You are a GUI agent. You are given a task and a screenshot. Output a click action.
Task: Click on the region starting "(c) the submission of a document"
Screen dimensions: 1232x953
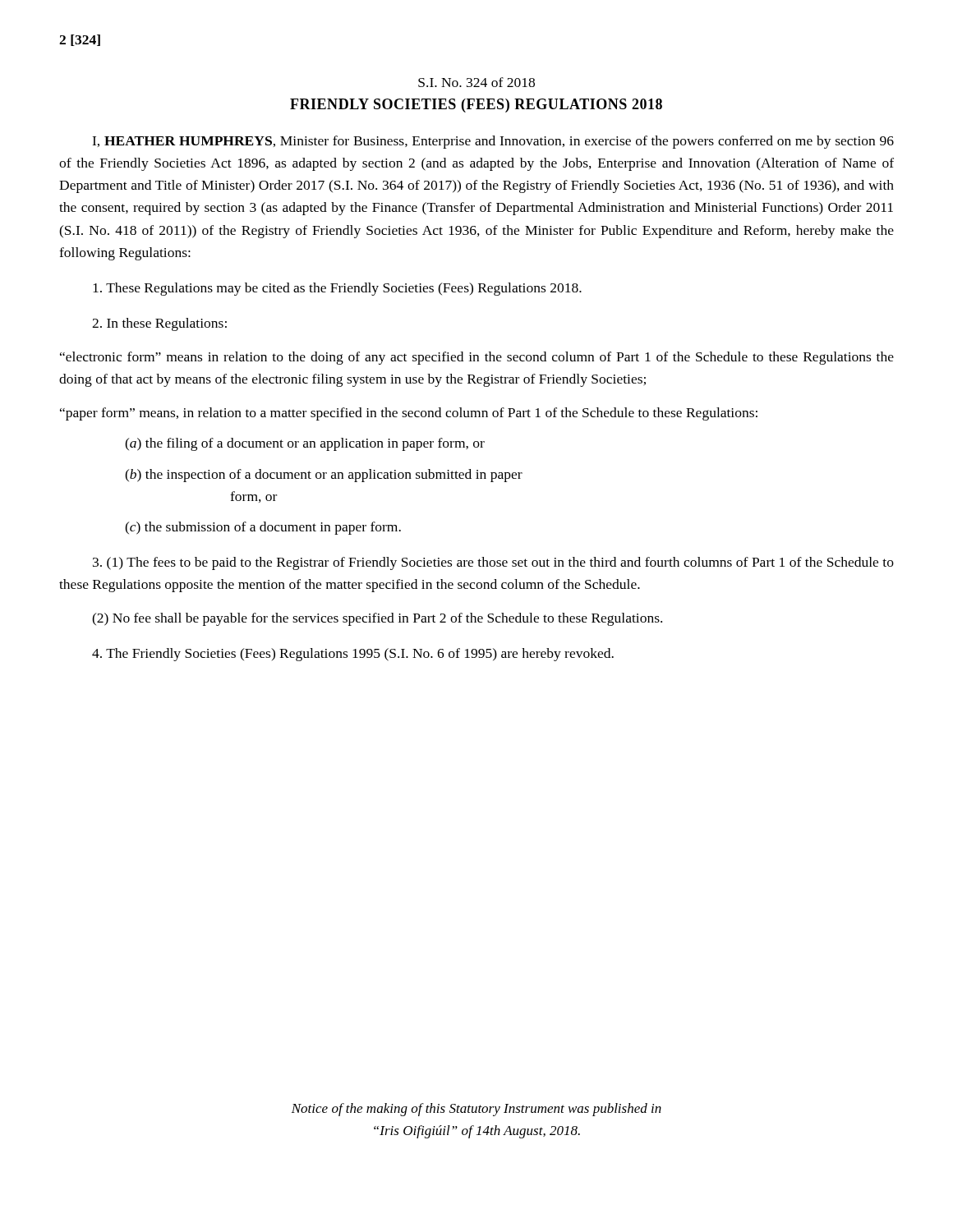coord(263,526)
